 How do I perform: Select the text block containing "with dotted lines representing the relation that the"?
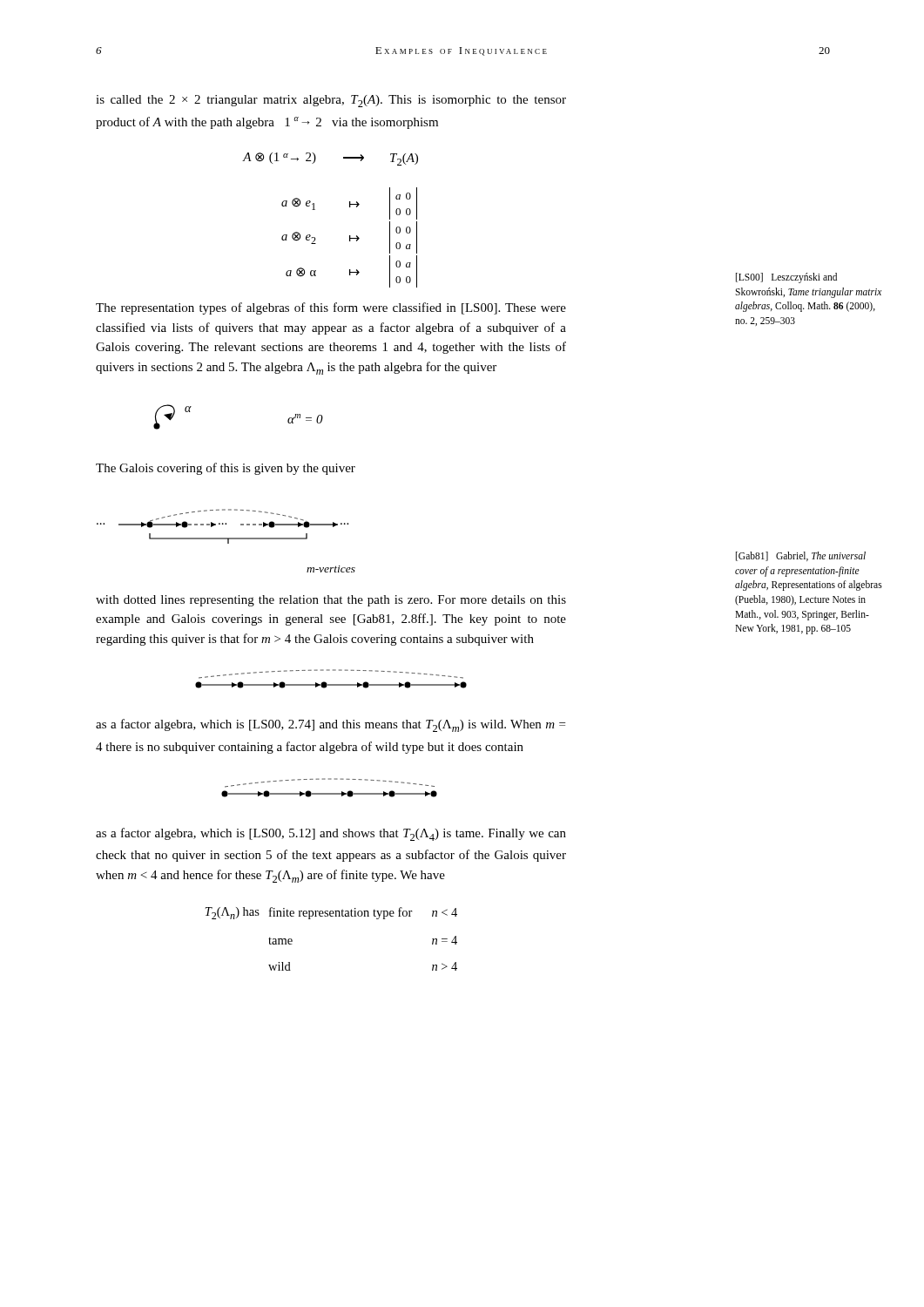331,619
